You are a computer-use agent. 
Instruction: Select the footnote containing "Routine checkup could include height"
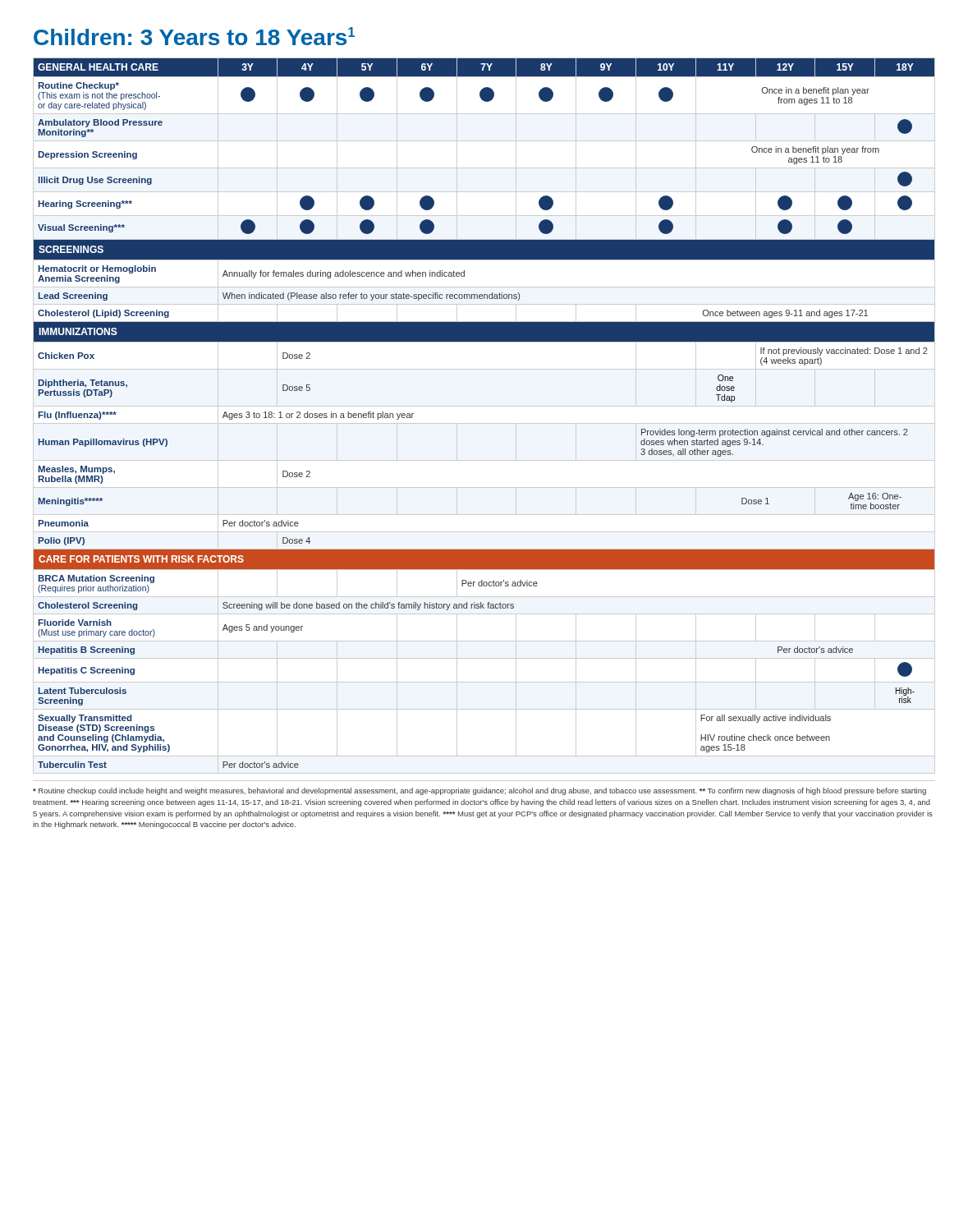tap(483, 808)
